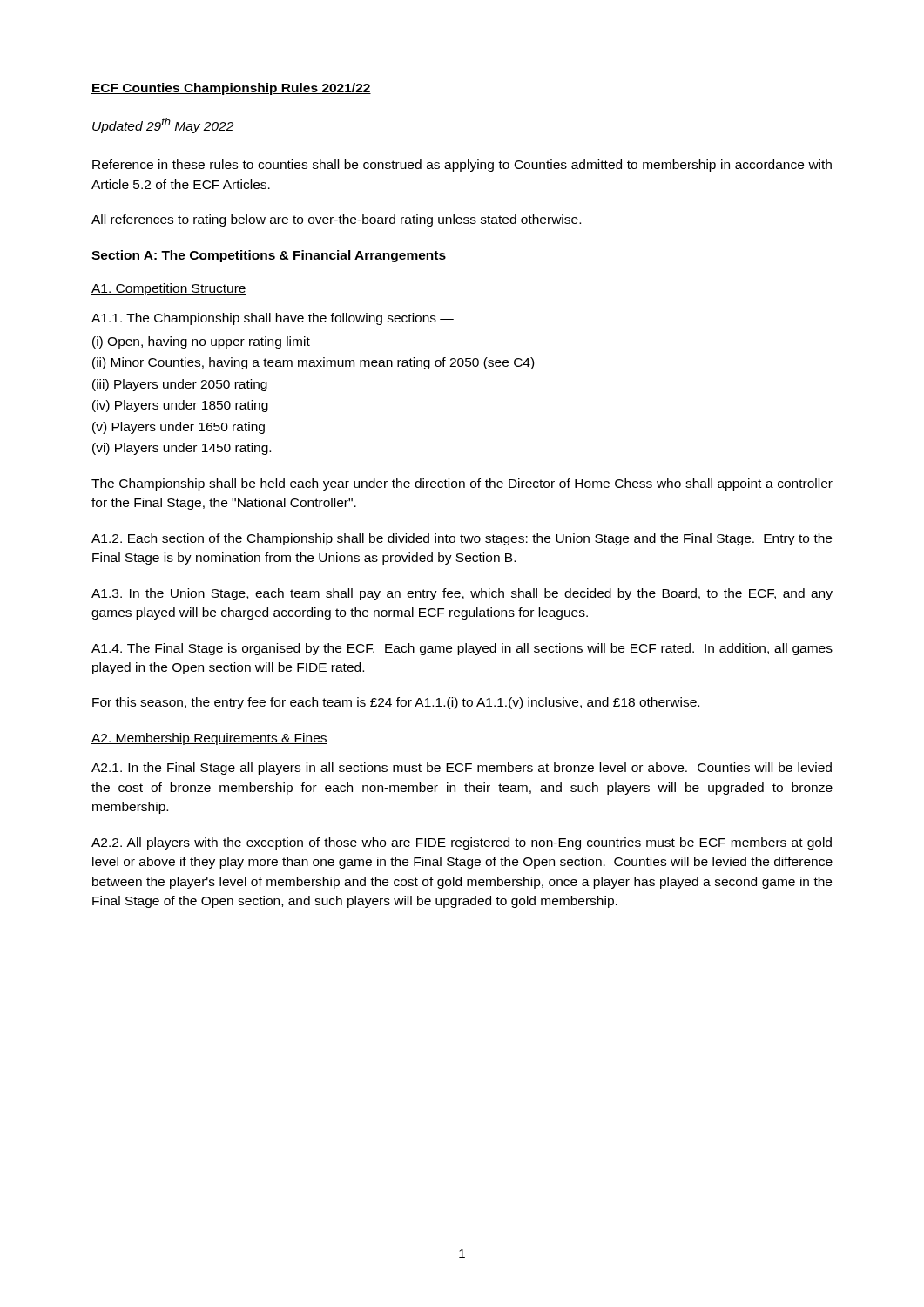Viewport: 924px width, 1307px height.
Task: Locate the text "(v) Players under 1650 rating"
Action: tap(179, 426)
